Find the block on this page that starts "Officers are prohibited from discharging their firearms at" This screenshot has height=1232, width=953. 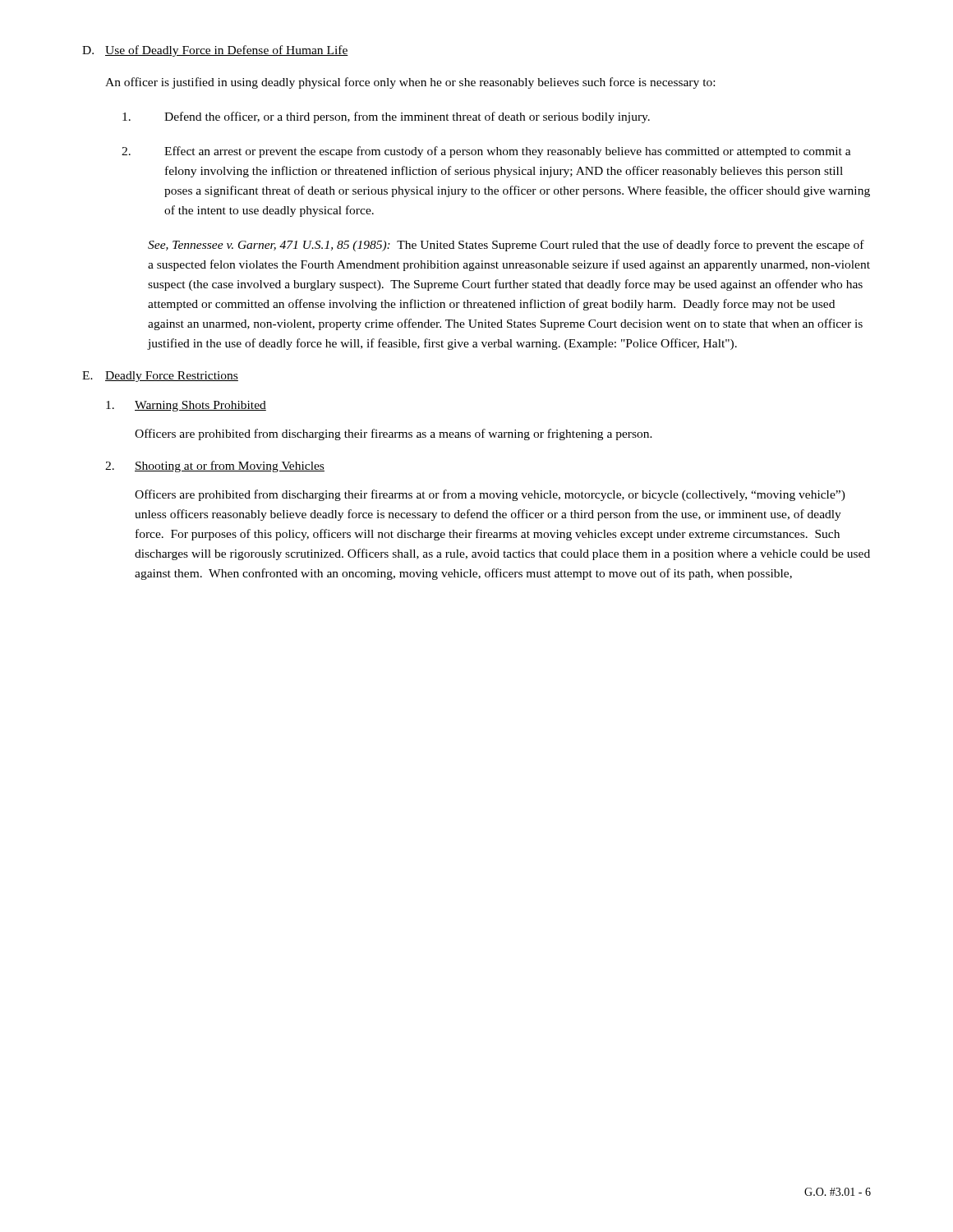[x=502, y=534]
